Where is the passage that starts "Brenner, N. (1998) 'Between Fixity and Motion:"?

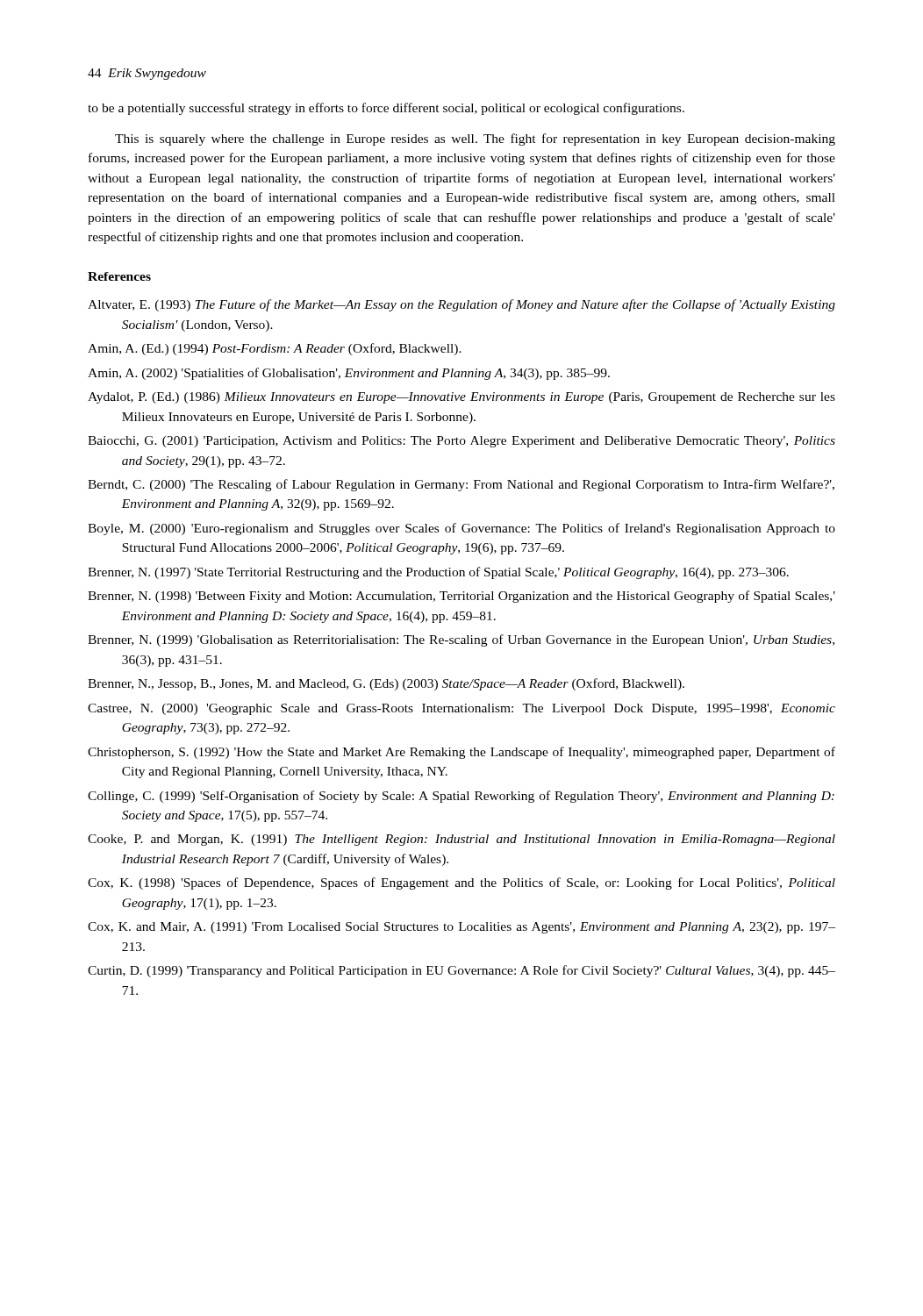tap(462, 605)
